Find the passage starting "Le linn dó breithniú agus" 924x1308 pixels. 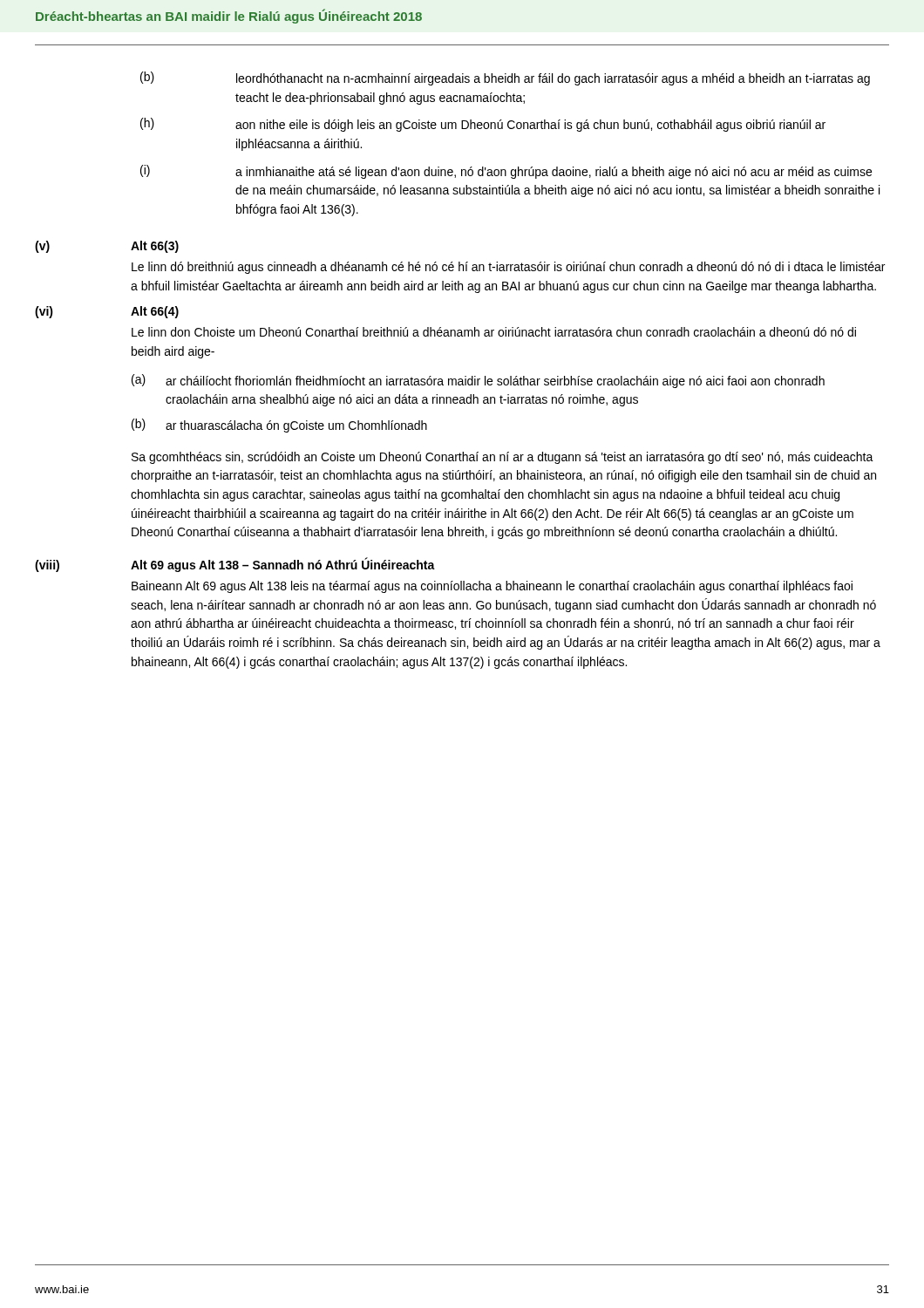coord(508,276)
